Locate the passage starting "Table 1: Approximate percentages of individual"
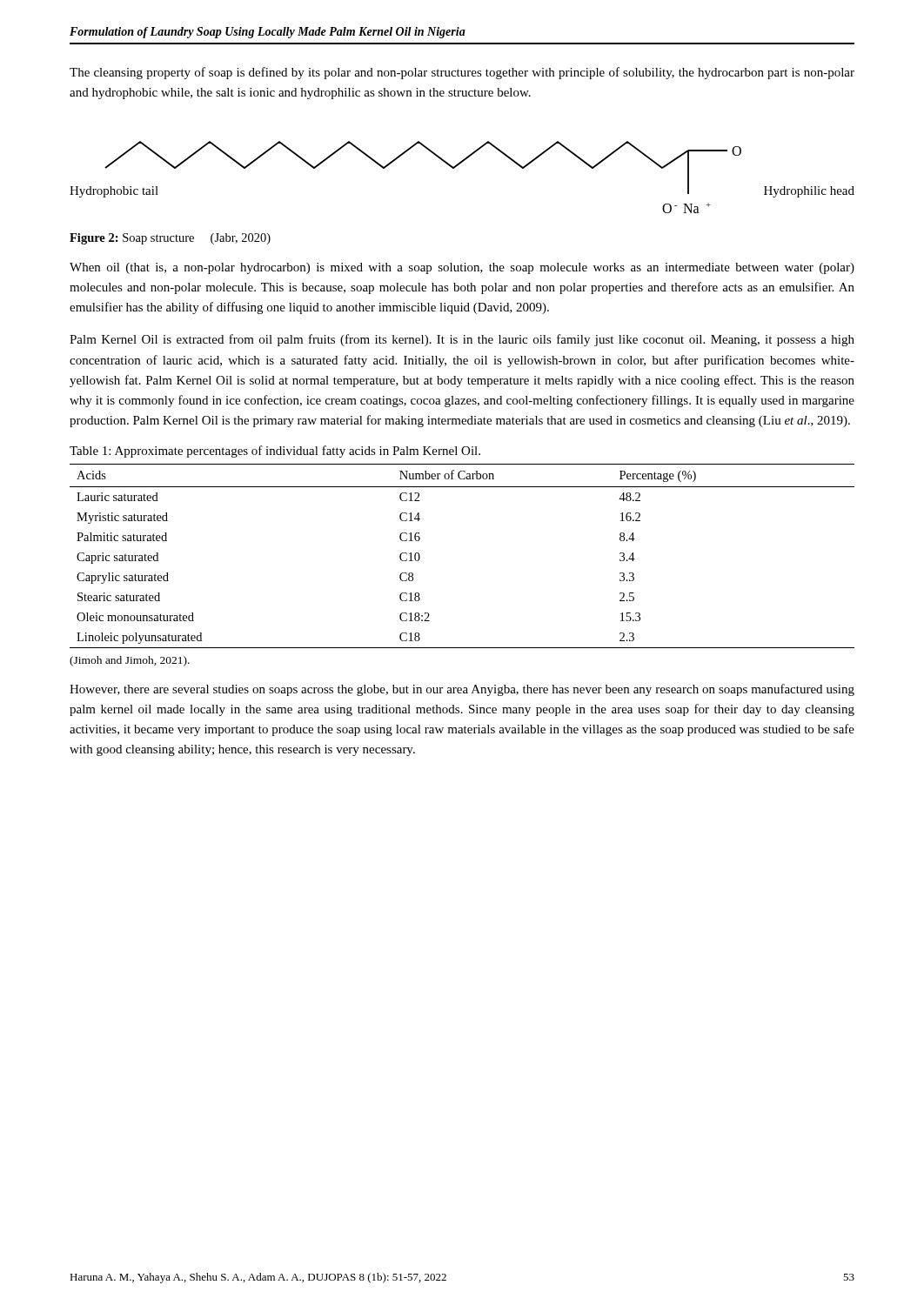The height and width of the screenshot is (1305, 924). [x=275, y=450]
